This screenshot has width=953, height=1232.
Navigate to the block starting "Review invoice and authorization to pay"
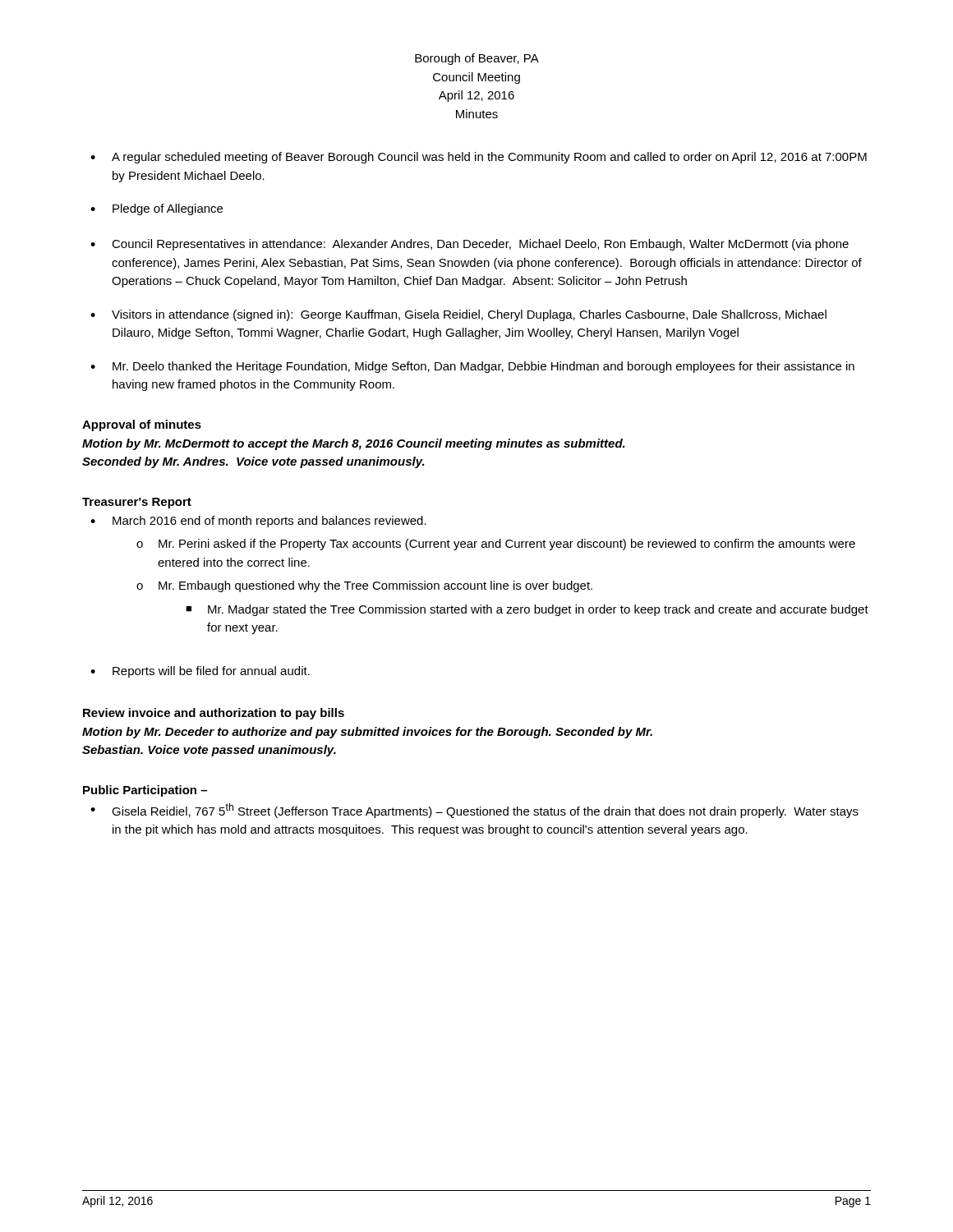[x=213, y=712]
